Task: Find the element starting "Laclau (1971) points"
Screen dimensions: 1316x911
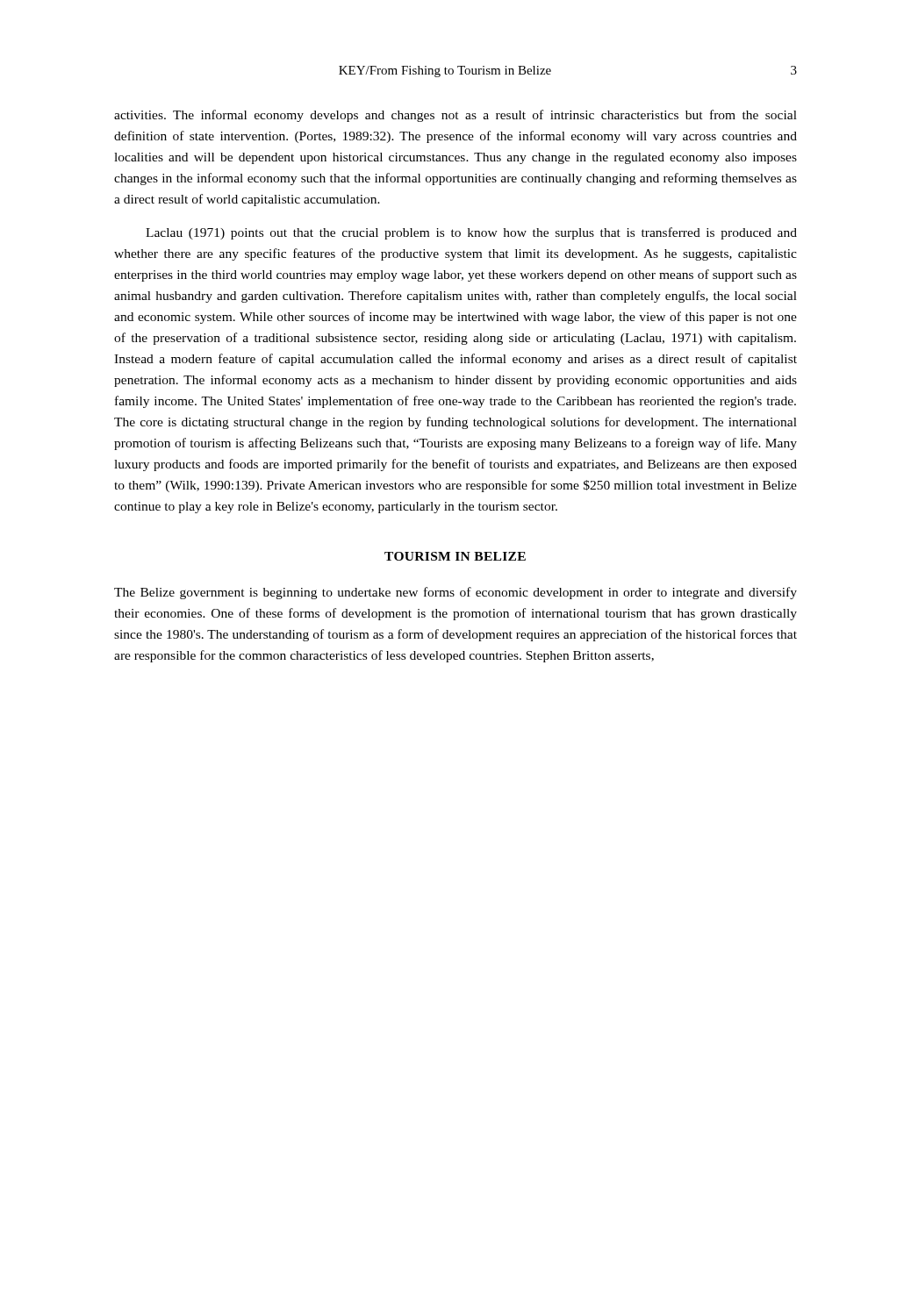Action: (456, 369)
